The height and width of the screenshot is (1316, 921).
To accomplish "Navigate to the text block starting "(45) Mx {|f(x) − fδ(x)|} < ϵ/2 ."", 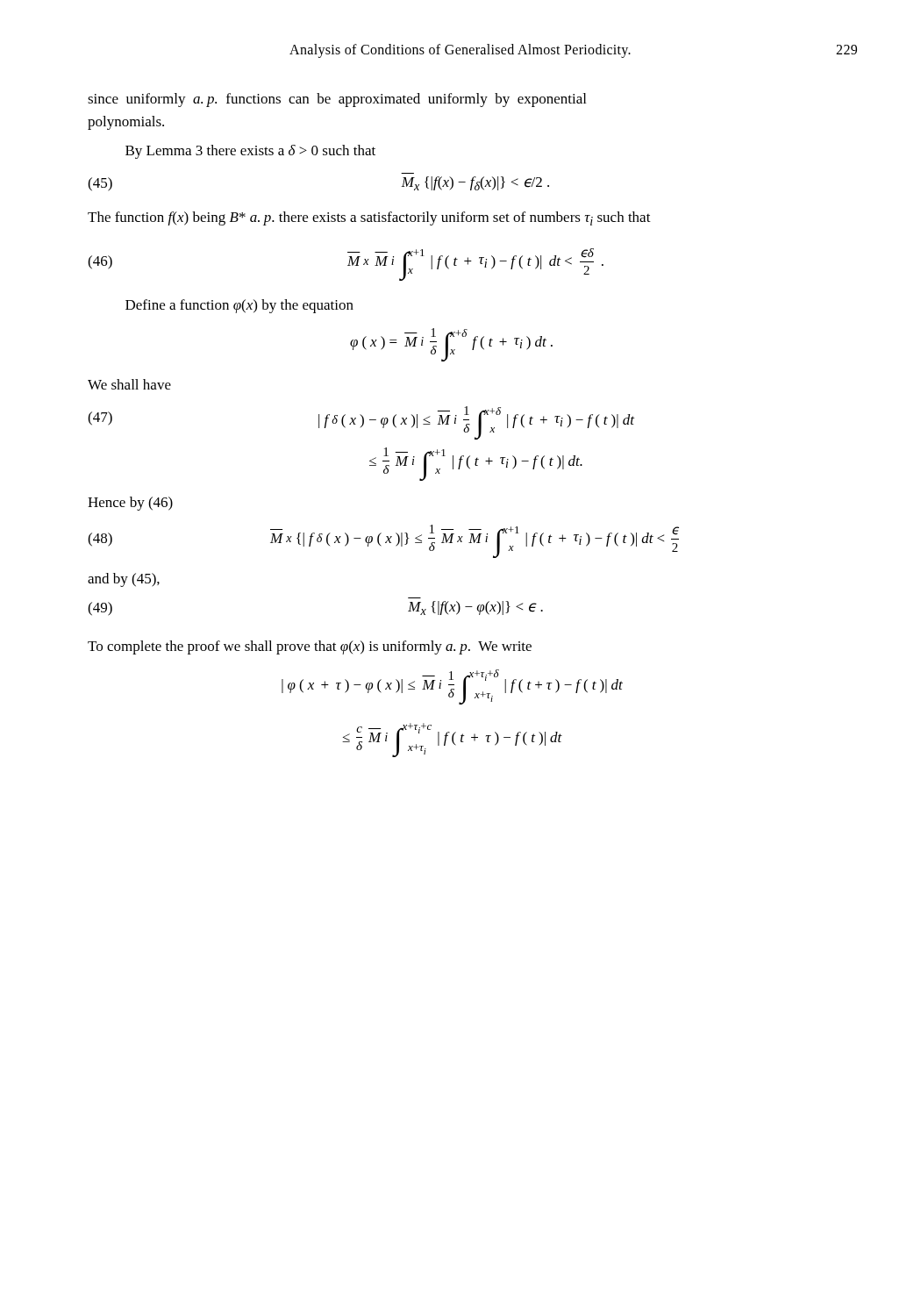I will pyautogui.click(x=452, y=184).
